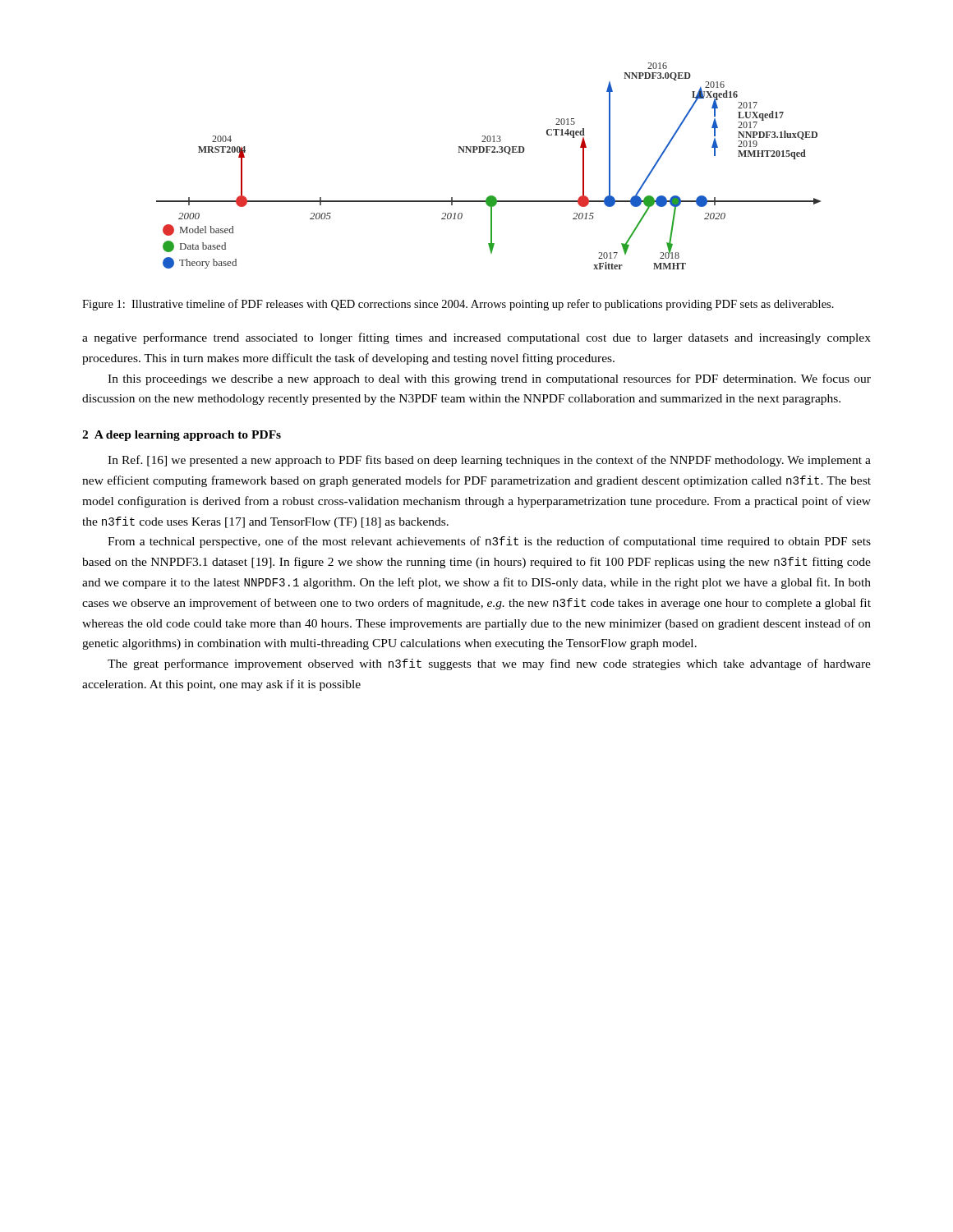Find the text starting "a negative performance trend associated to longer"
The image size is (953, 1232).
pyautogui.click(x=476, y=347)
